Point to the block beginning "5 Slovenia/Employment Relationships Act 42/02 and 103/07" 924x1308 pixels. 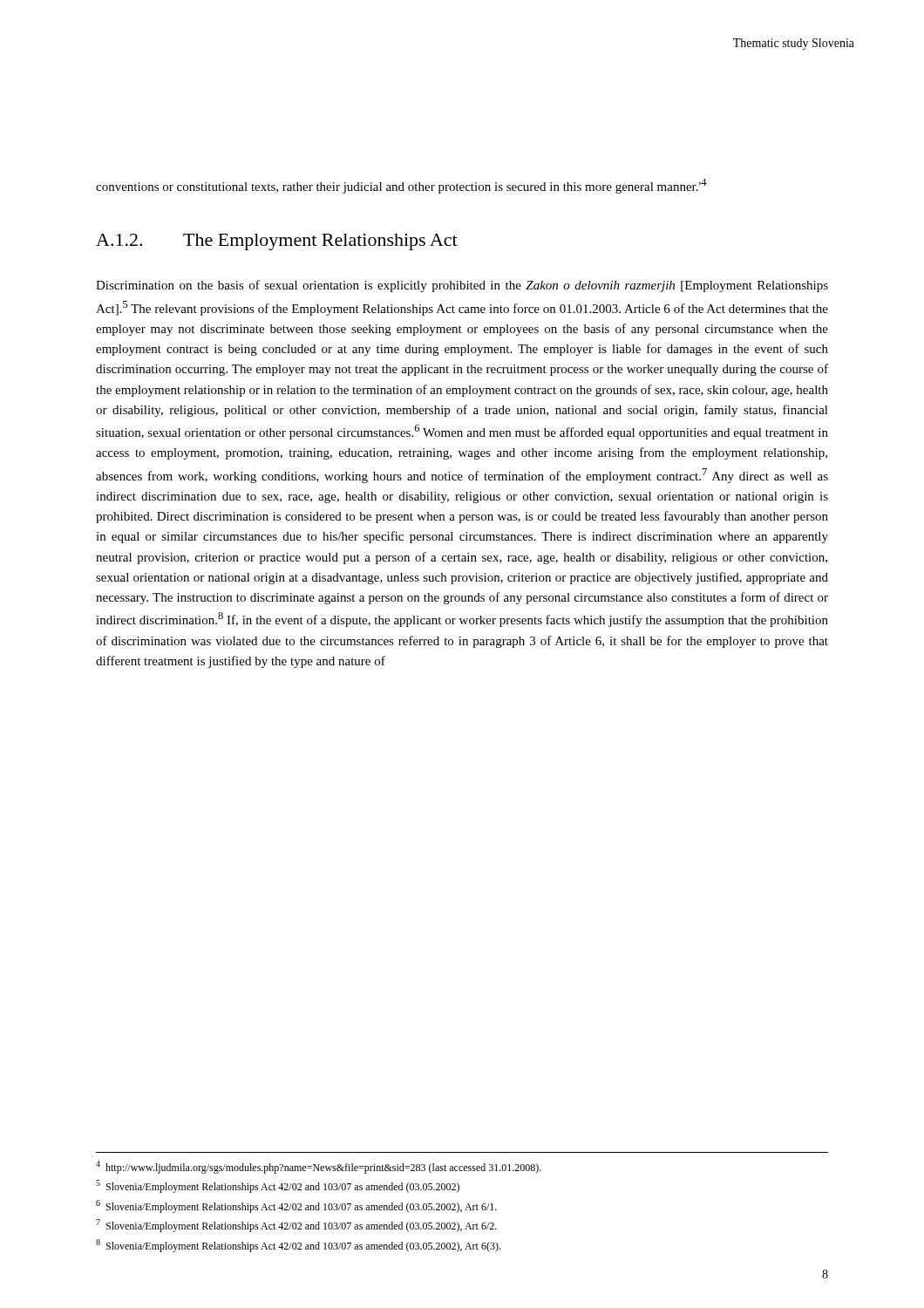tap(278, 1186)
